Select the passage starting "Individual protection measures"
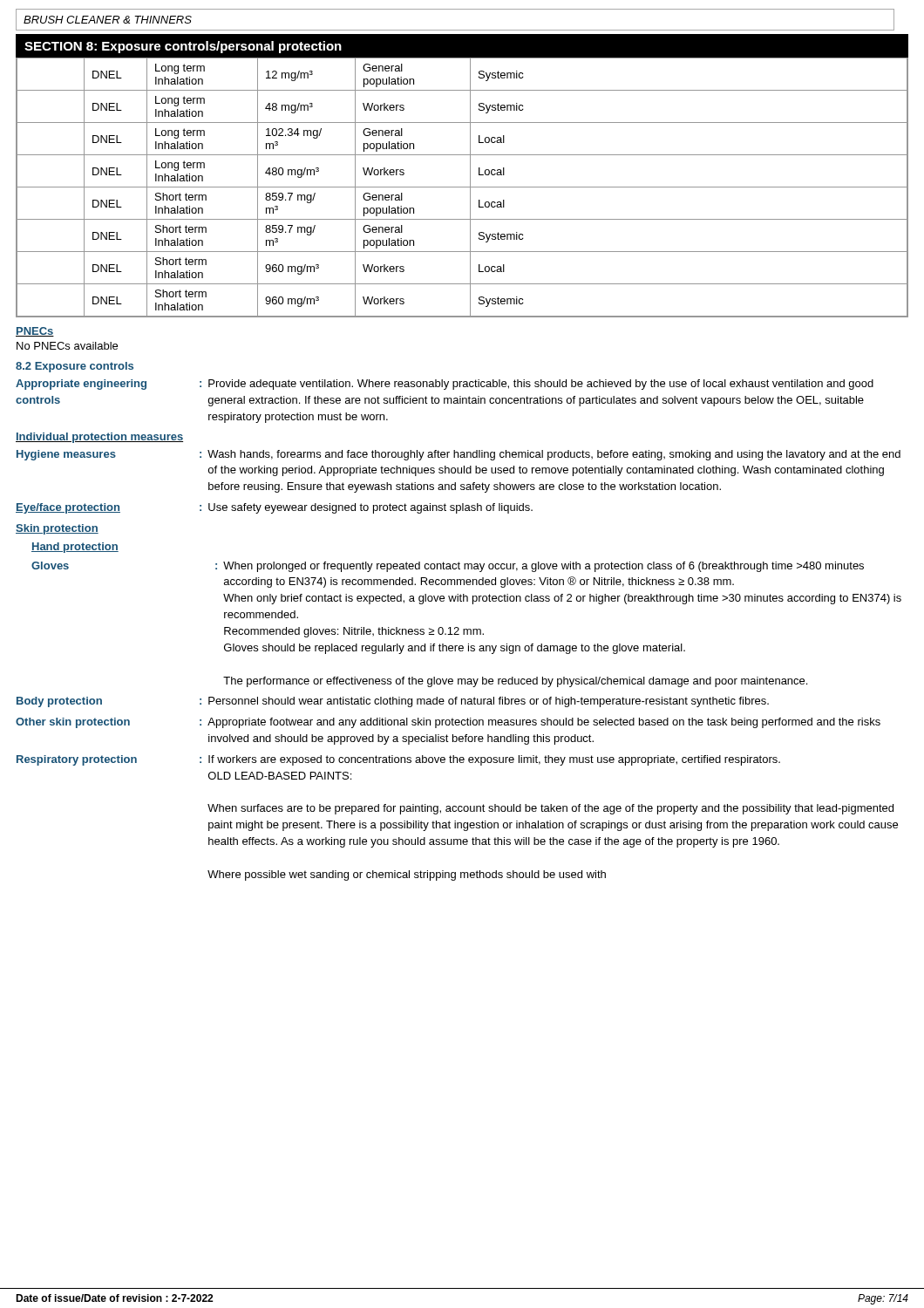The image size is (924, 1308). (x=99, y=436)
